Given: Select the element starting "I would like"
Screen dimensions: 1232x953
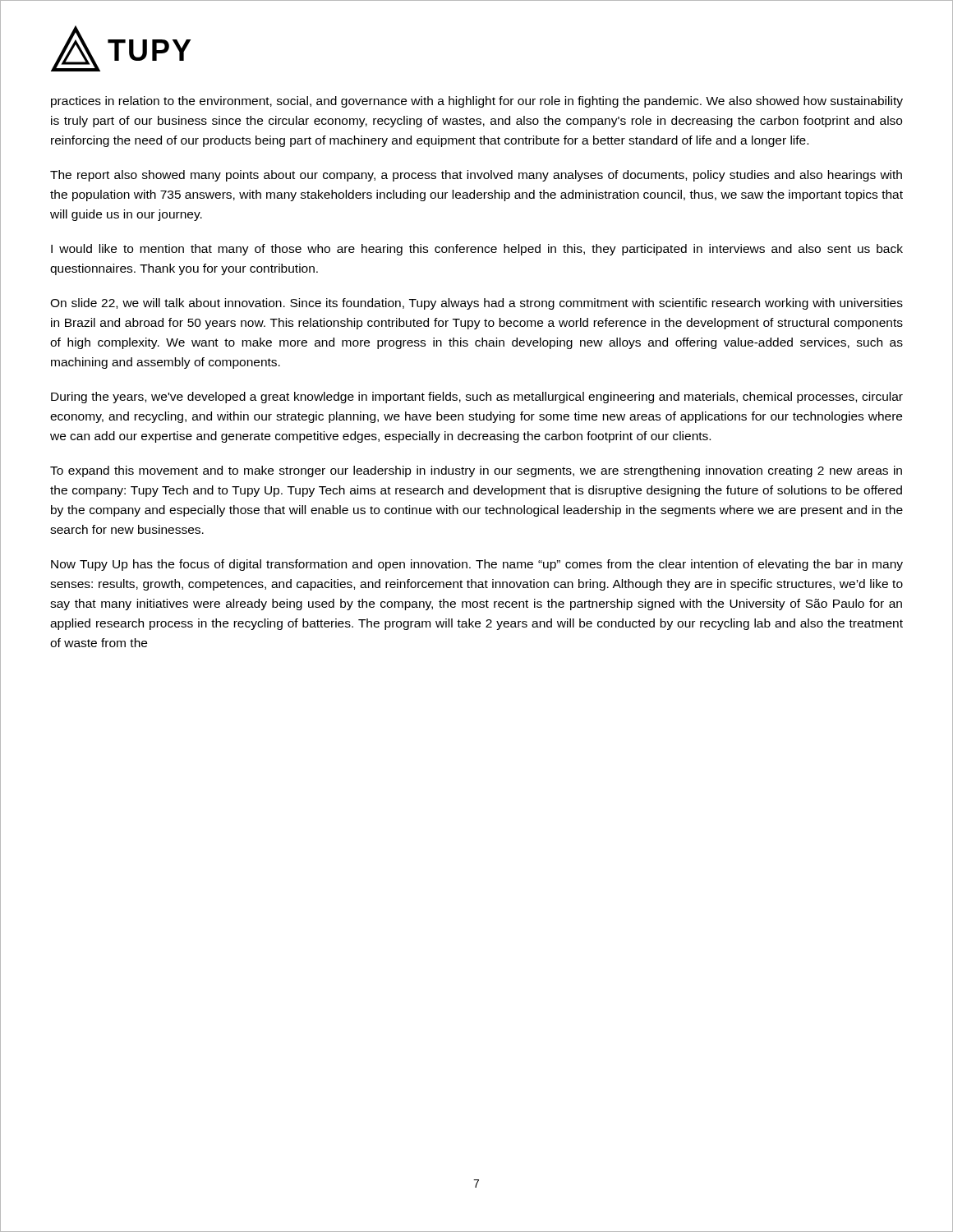Looking at the screenshot, I should (x=476, y=259).
